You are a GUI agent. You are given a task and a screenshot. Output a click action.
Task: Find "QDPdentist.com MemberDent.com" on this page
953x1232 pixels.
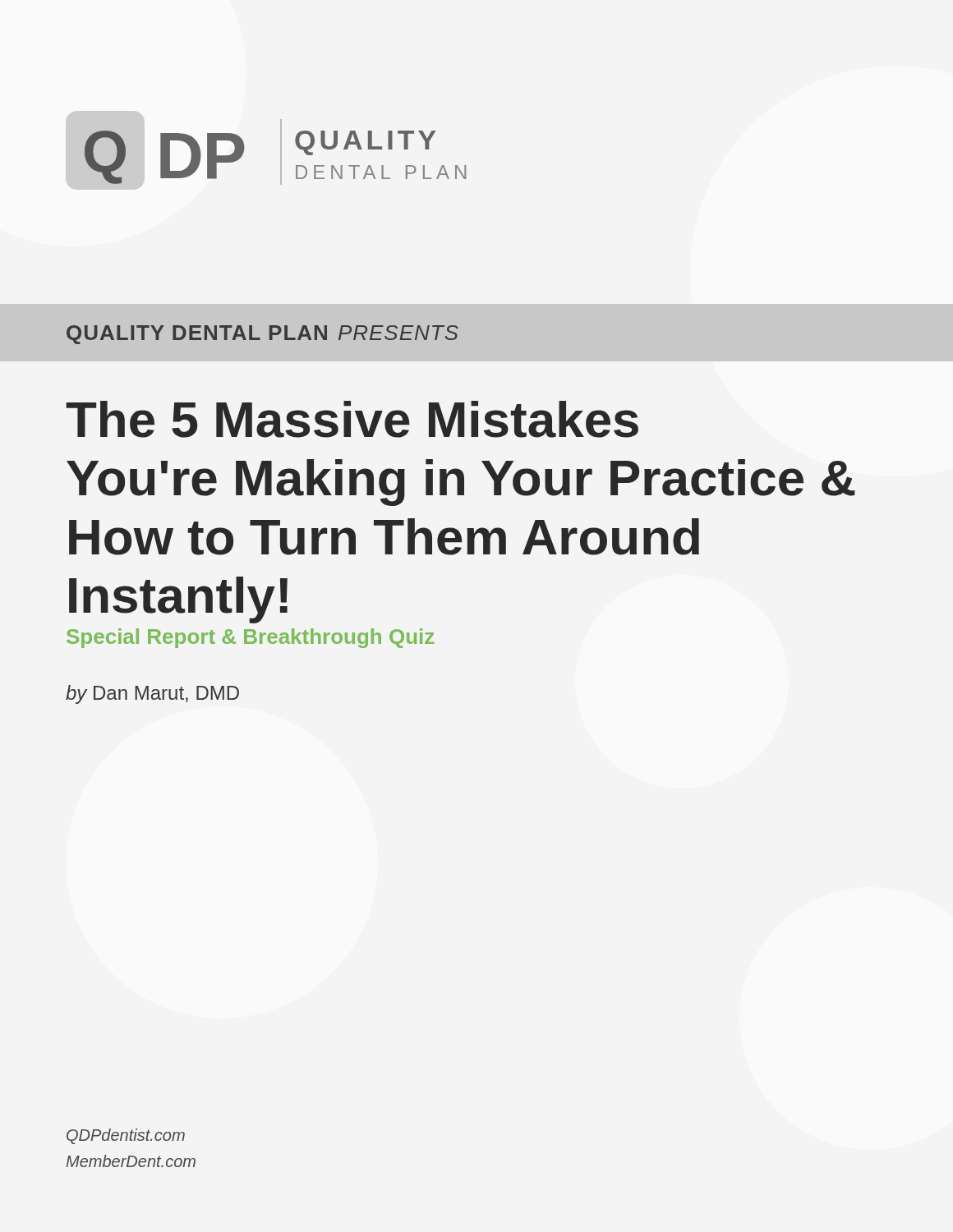[x=131, y=1148]
